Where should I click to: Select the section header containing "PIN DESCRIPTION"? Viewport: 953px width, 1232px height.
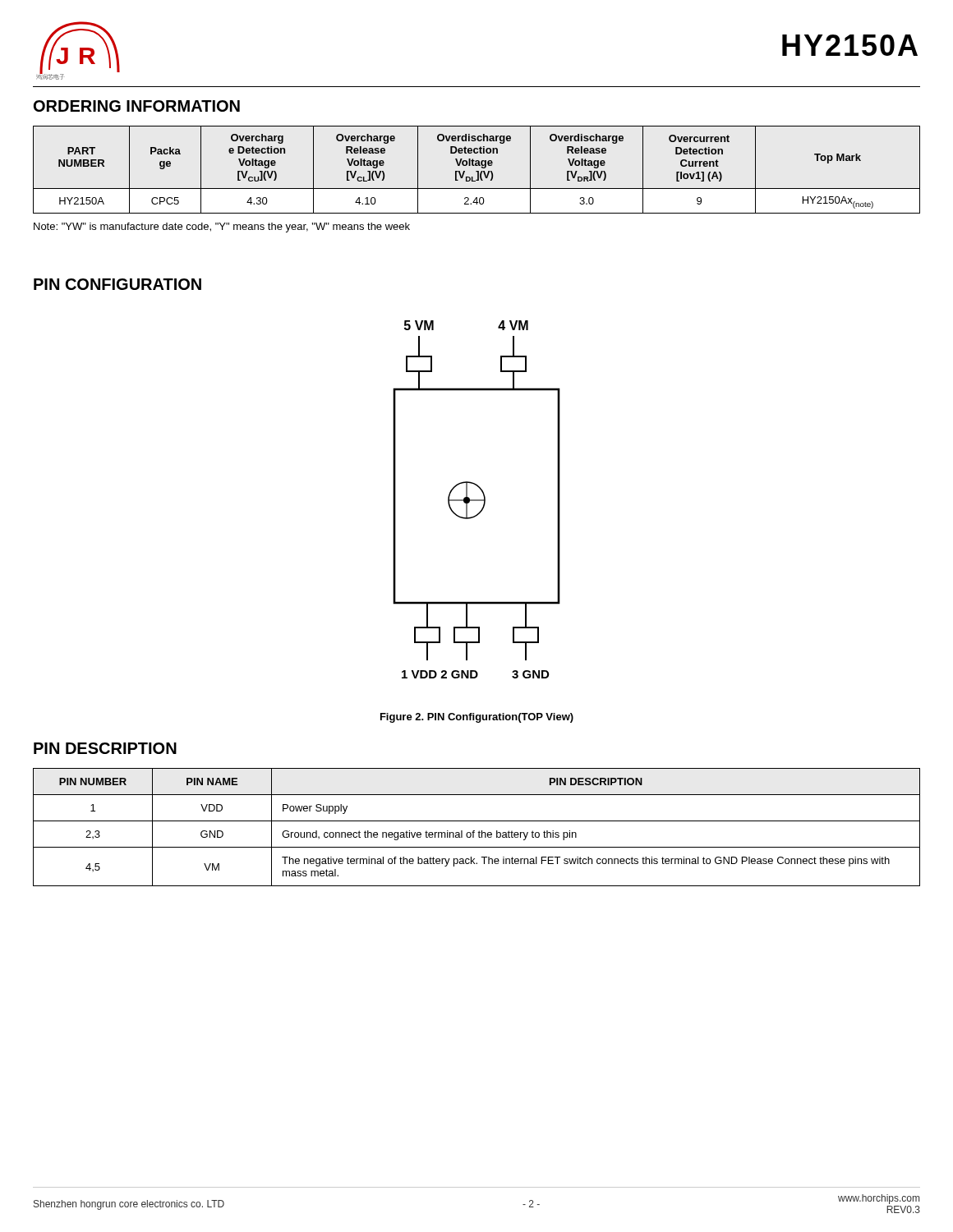point(105,748)
